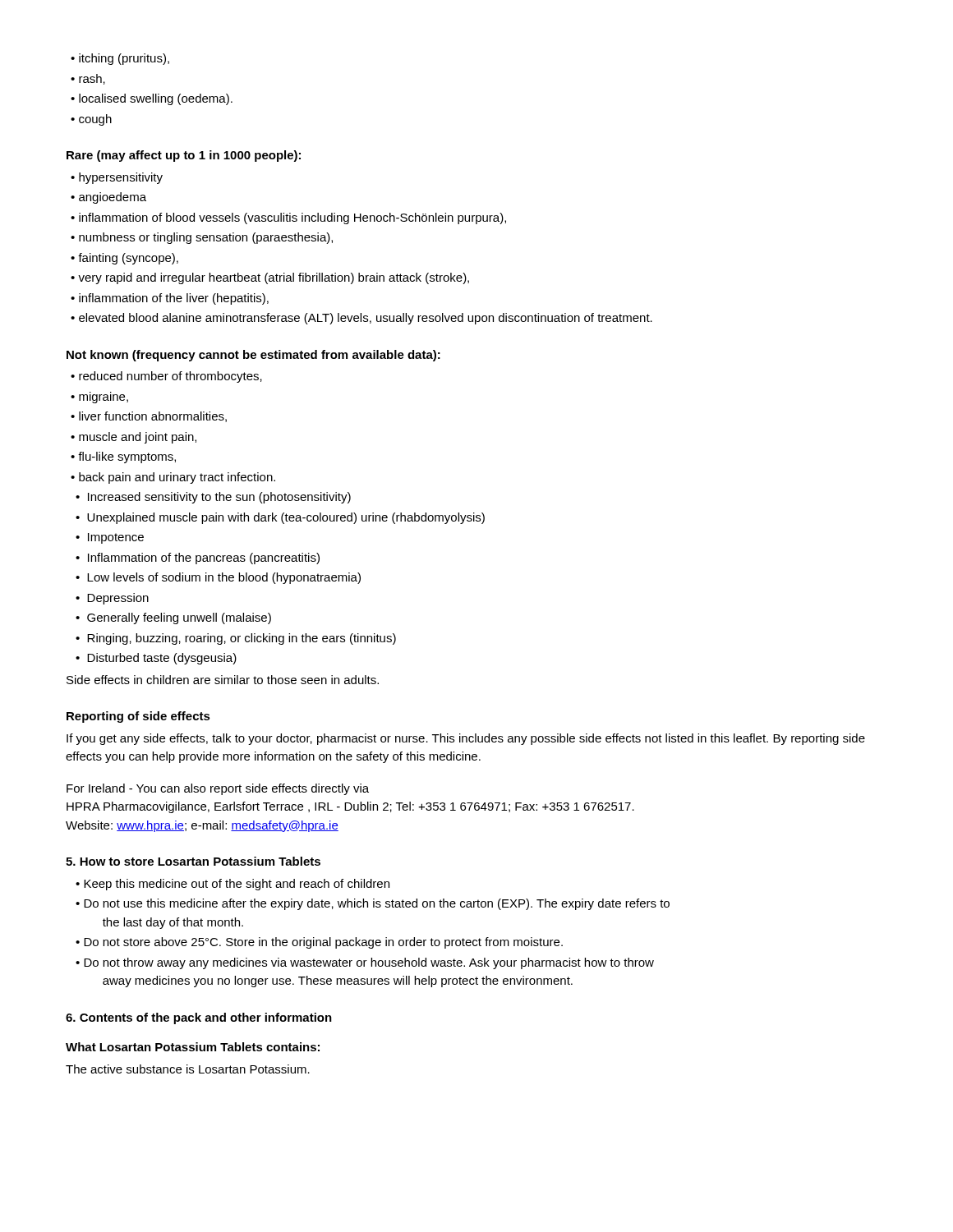The height and width of the screenshot is (1232, 953).
Task: Where is the passage that starts "• inflammation of the liver"?
Action: [170, 297]
